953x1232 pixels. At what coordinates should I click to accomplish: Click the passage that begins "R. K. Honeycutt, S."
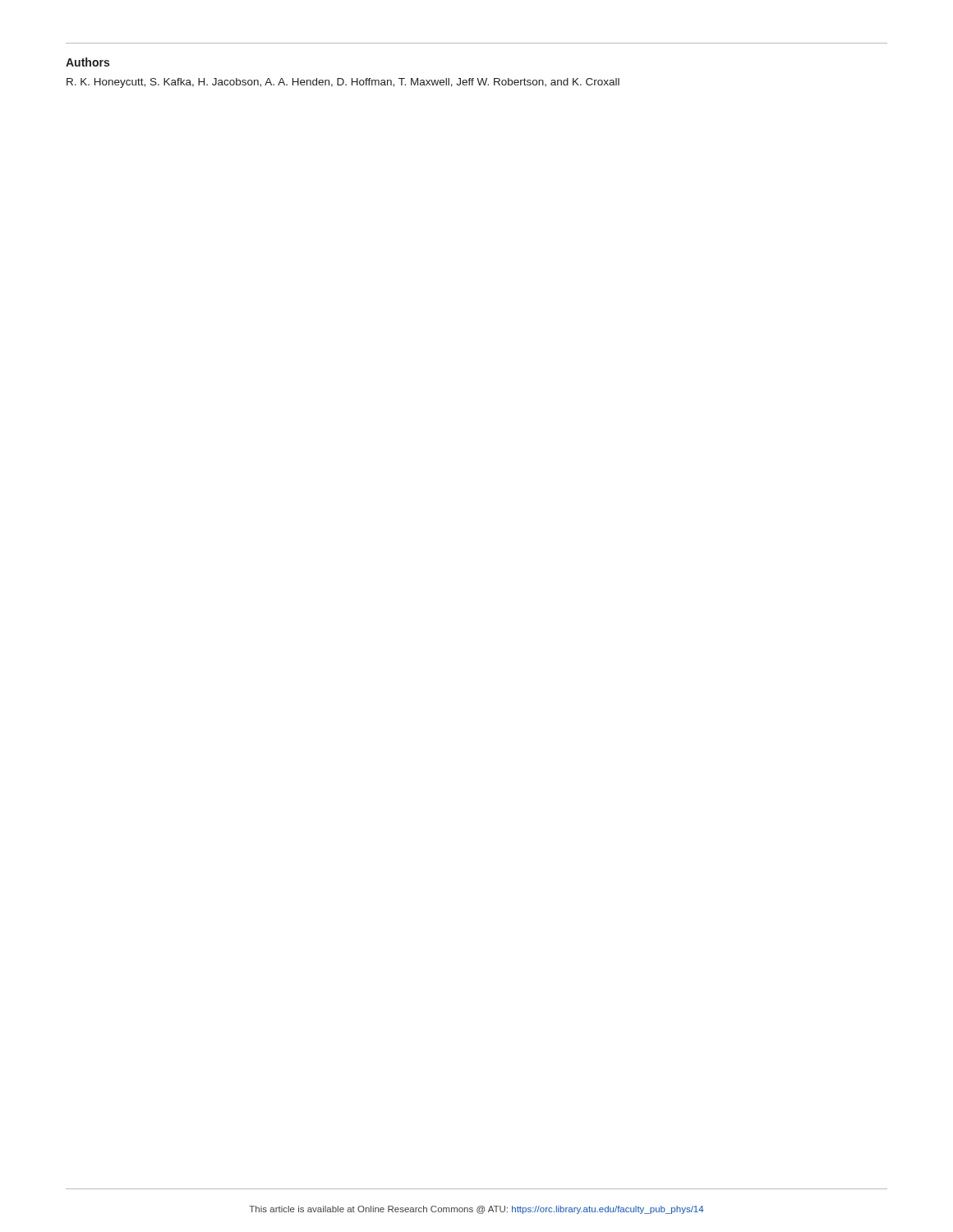click(343, 82)
